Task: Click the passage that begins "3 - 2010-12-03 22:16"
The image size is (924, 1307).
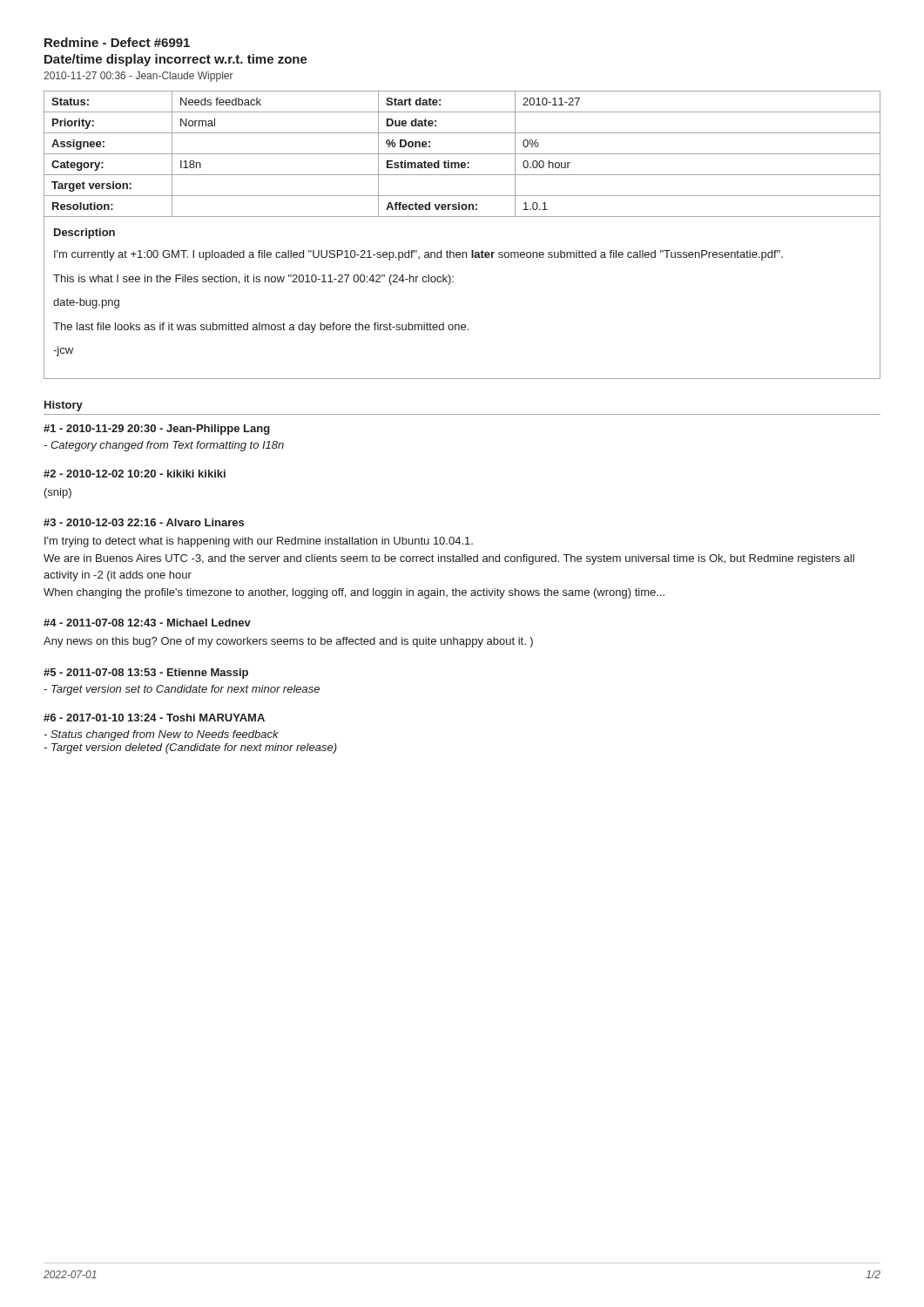Action: [144, 522]
